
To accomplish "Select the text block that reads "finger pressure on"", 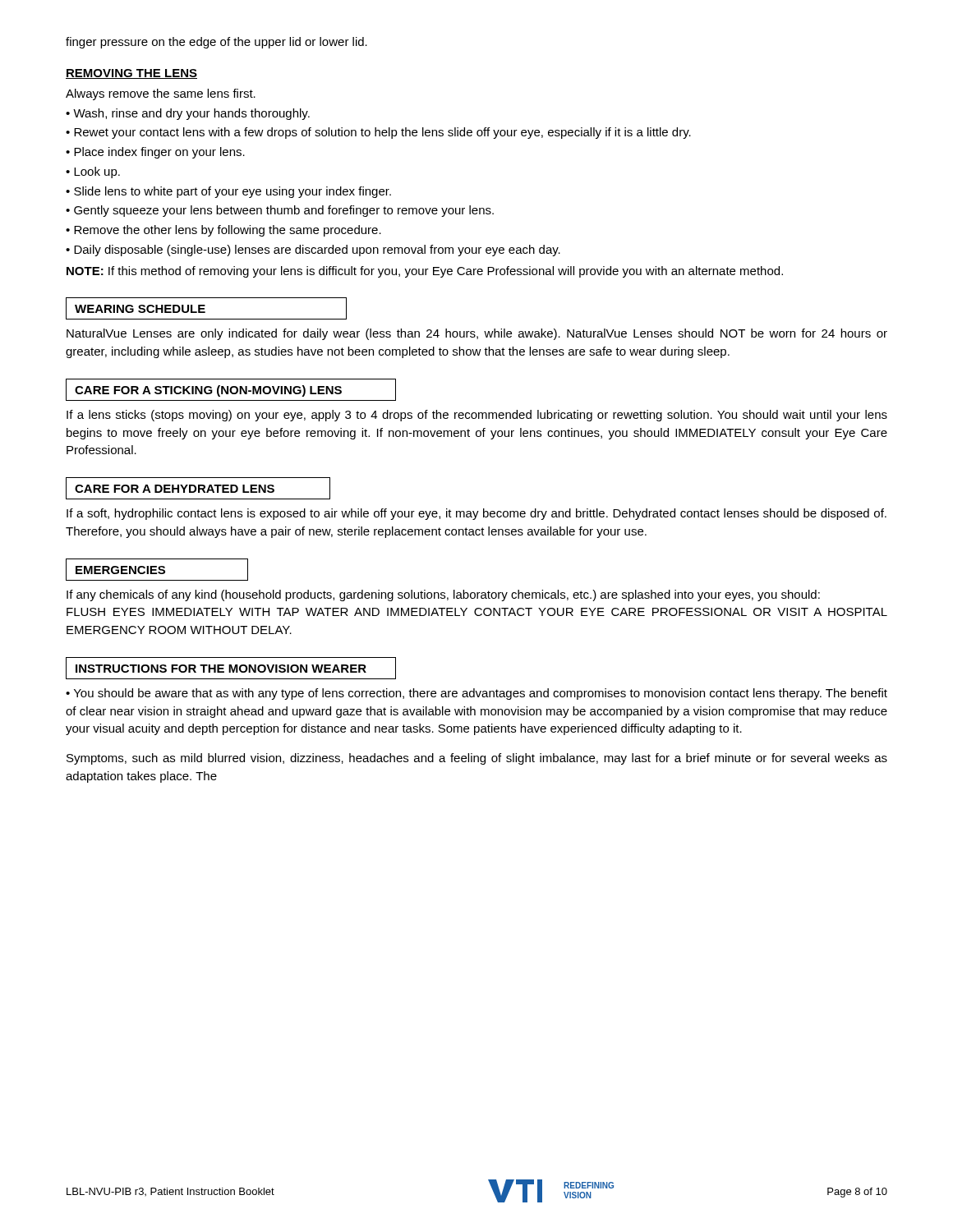I will point(217,41).
